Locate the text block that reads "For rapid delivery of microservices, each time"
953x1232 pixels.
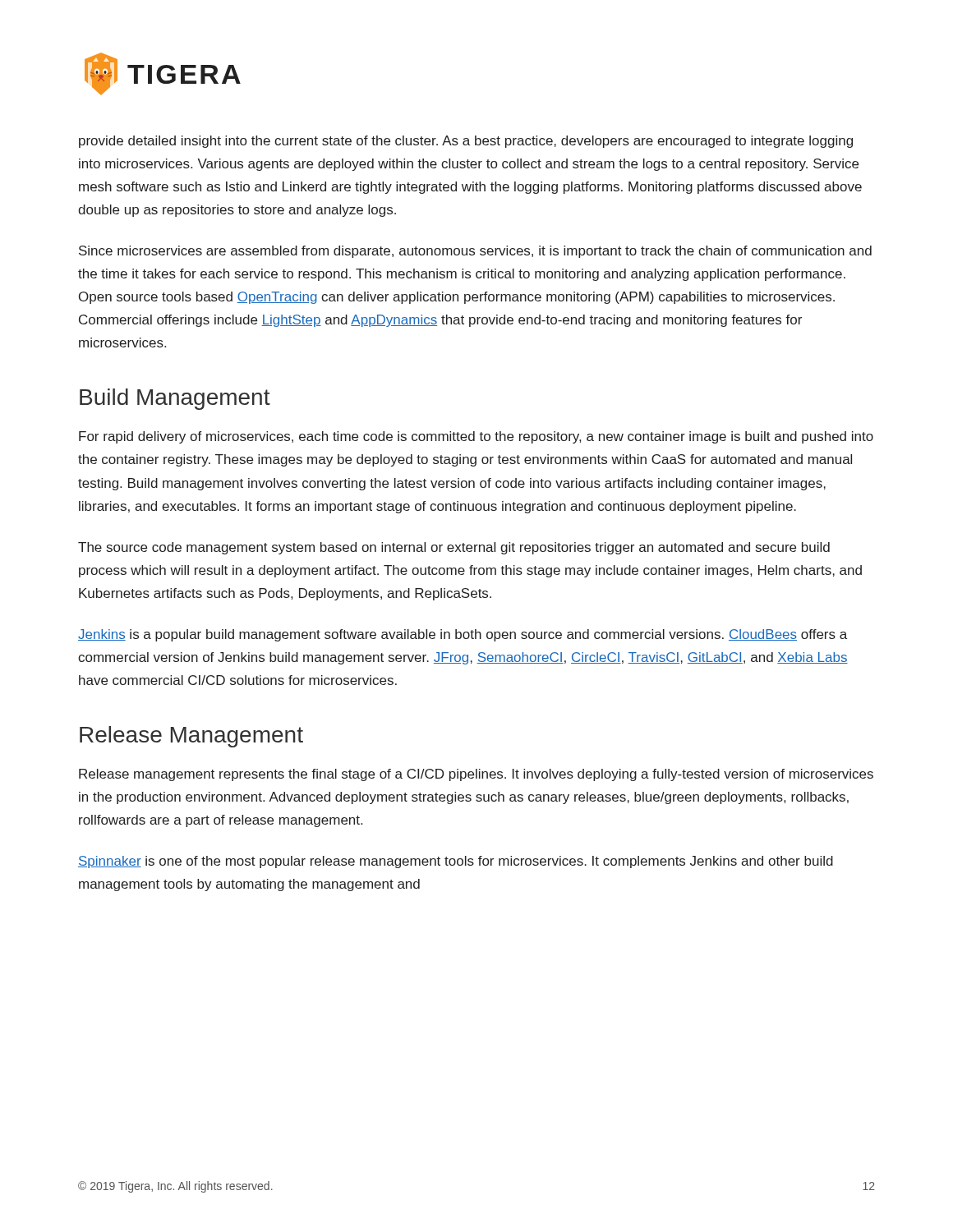476,471
